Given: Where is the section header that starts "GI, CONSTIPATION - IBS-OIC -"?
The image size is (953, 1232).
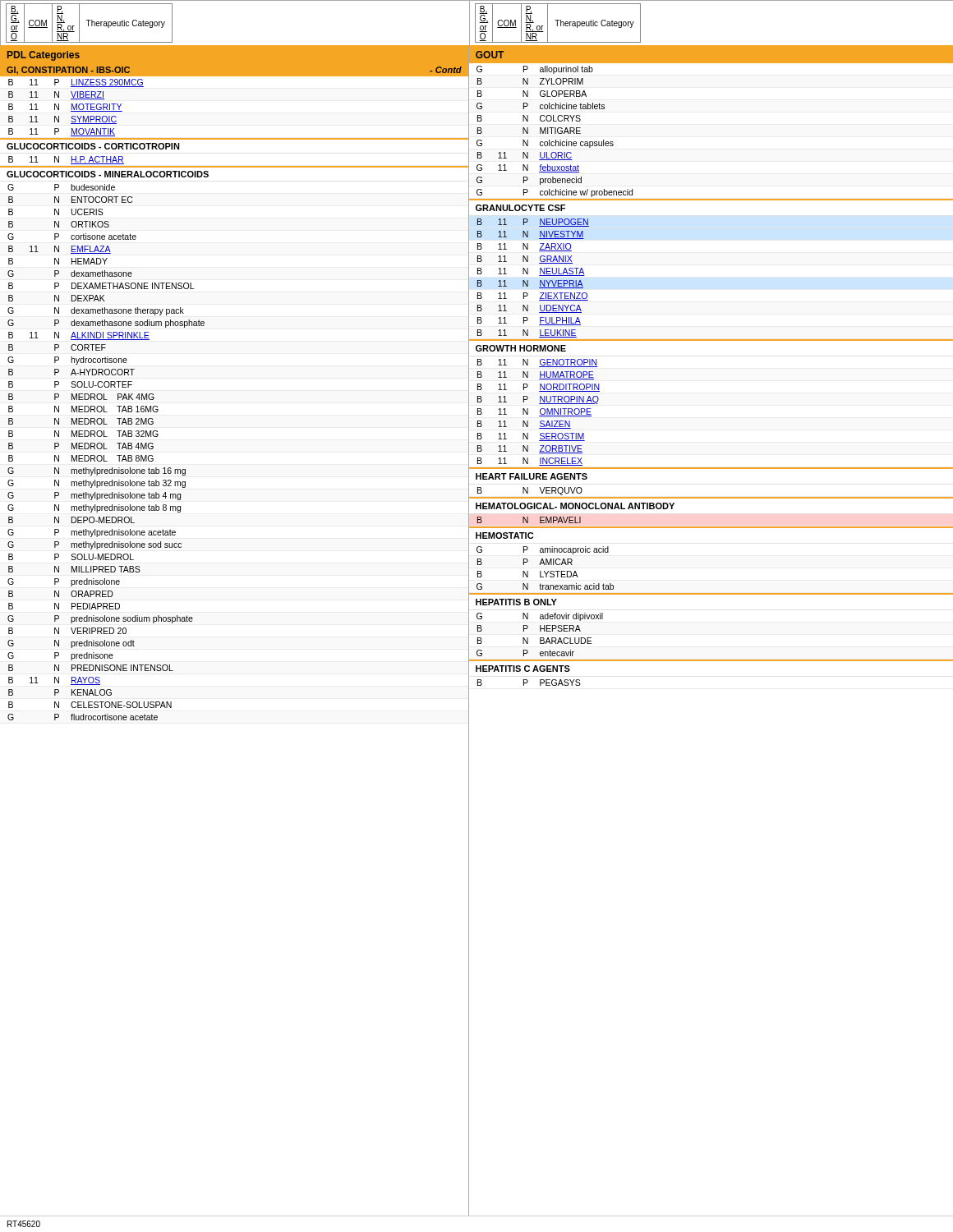Looking at the screenshot, I should tap(234, 70).
